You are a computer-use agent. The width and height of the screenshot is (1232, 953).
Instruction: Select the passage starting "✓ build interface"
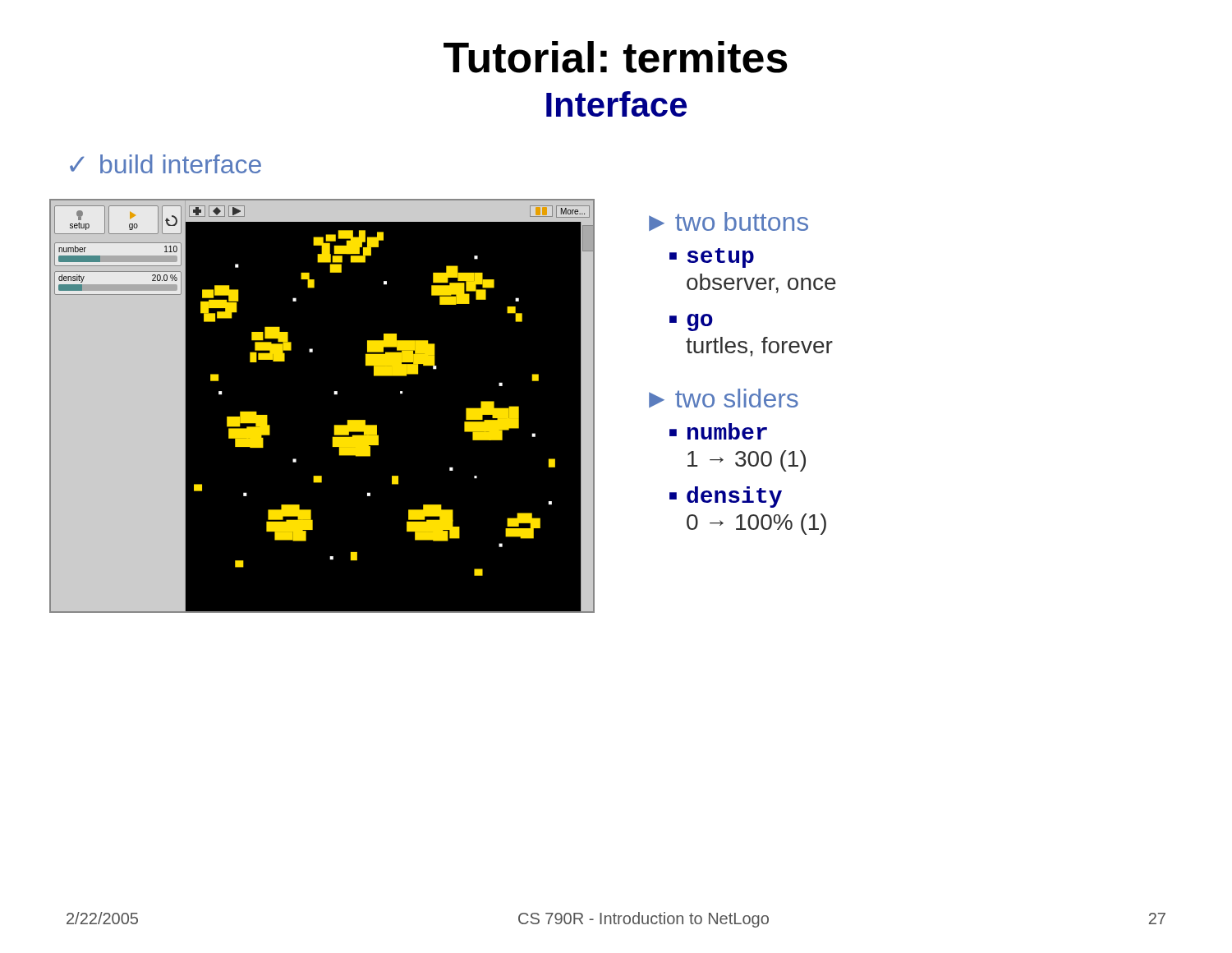pyautogui.click(x=164, y=164)
